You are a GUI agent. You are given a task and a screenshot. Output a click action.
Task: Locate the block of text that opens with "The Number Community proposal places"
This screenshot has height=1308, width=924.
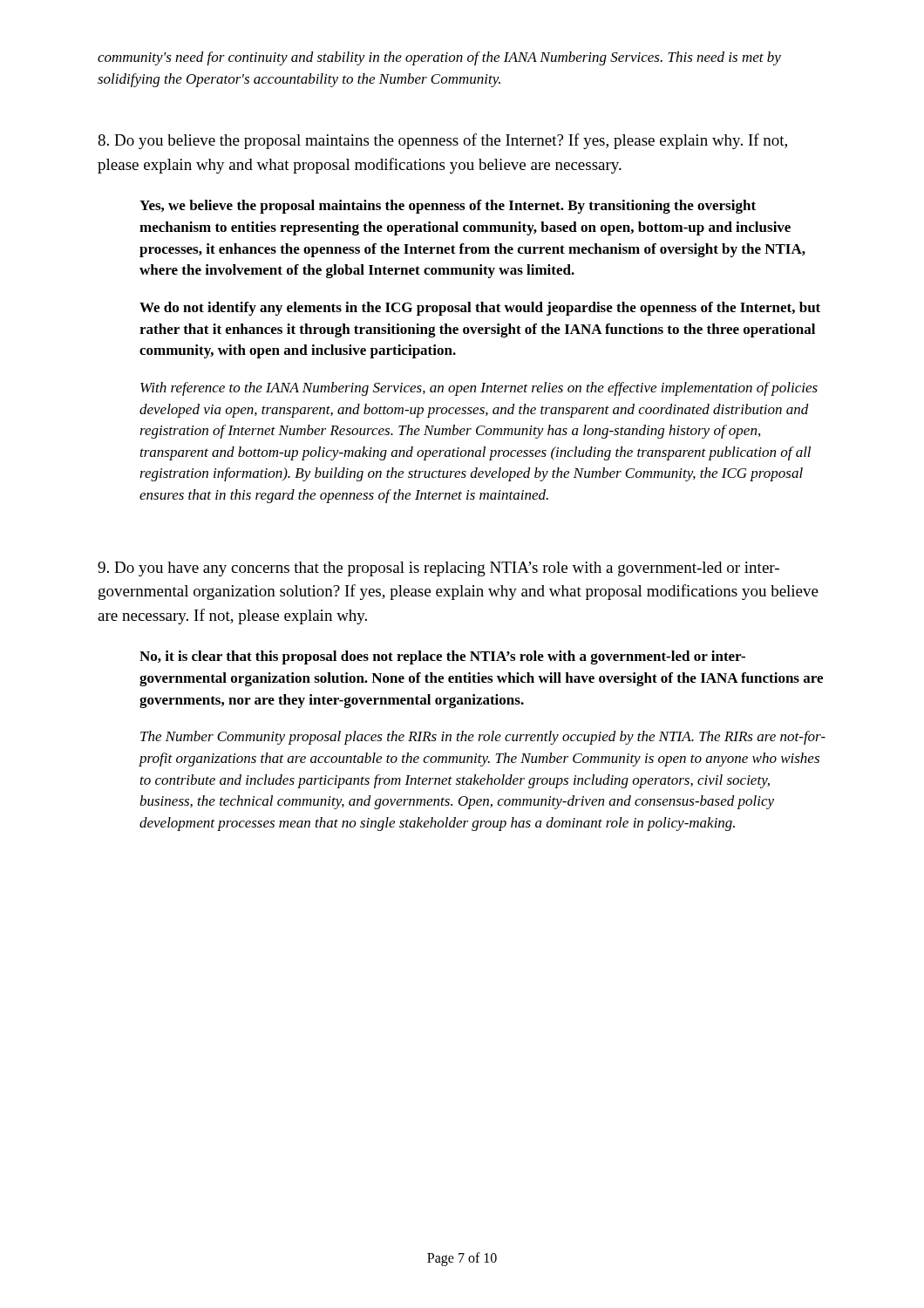click(483, 780)
